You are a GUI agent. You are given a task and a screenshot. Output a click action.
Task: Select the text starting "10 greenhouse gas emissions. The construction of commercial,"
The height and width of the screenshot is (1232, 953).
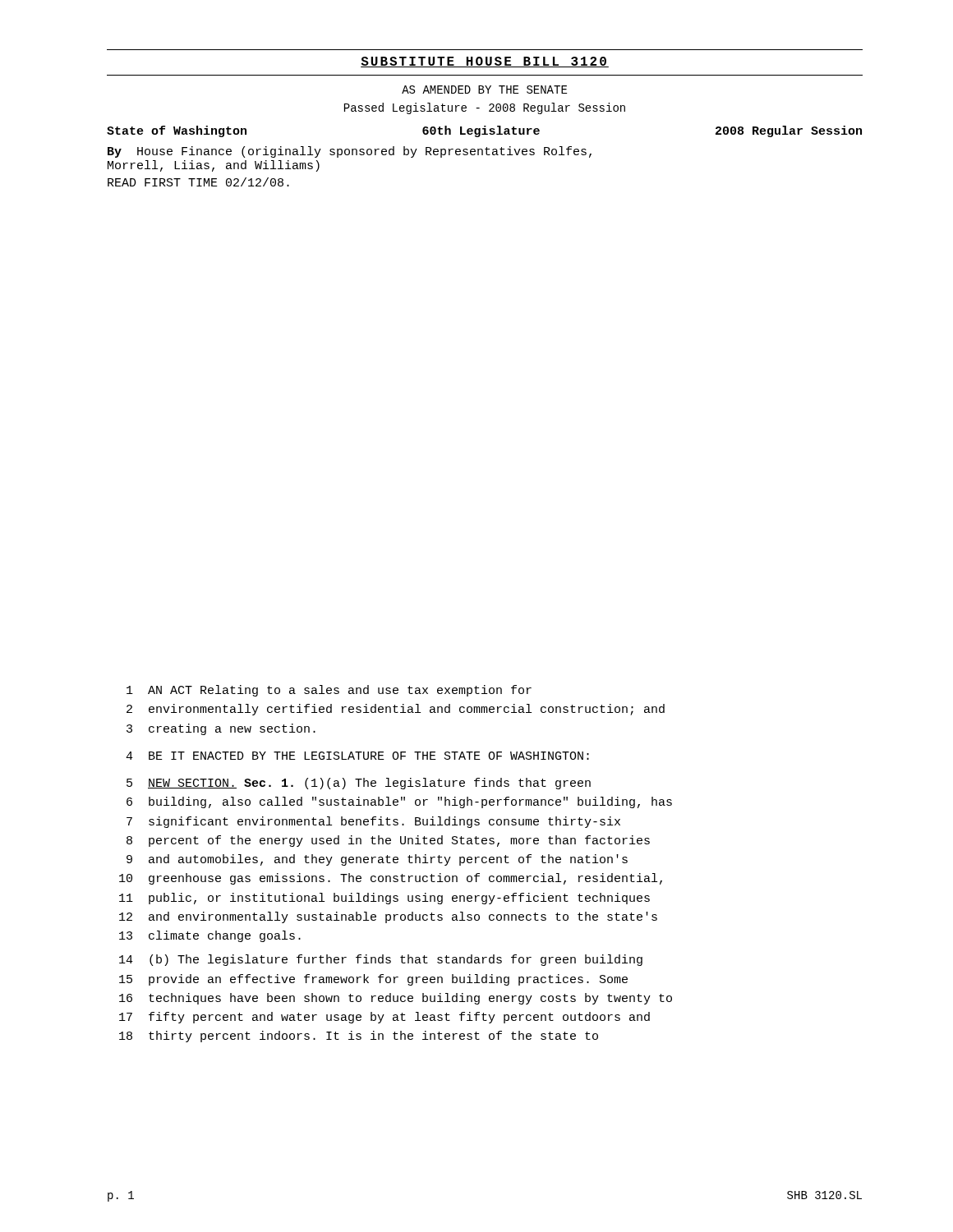(x=485, y=880)
